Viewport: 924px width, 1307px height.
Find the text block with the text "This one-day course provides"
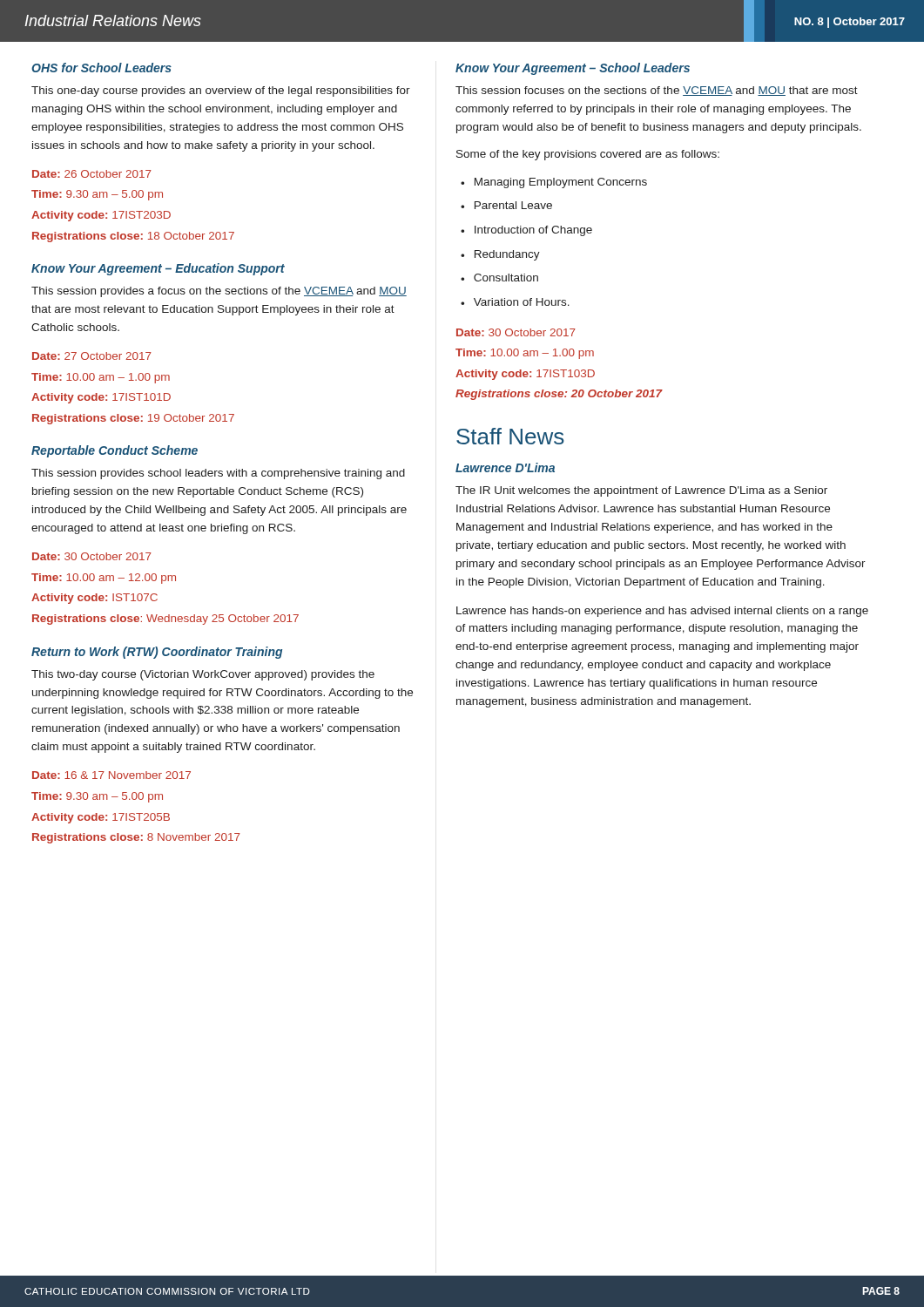point(221,117)
